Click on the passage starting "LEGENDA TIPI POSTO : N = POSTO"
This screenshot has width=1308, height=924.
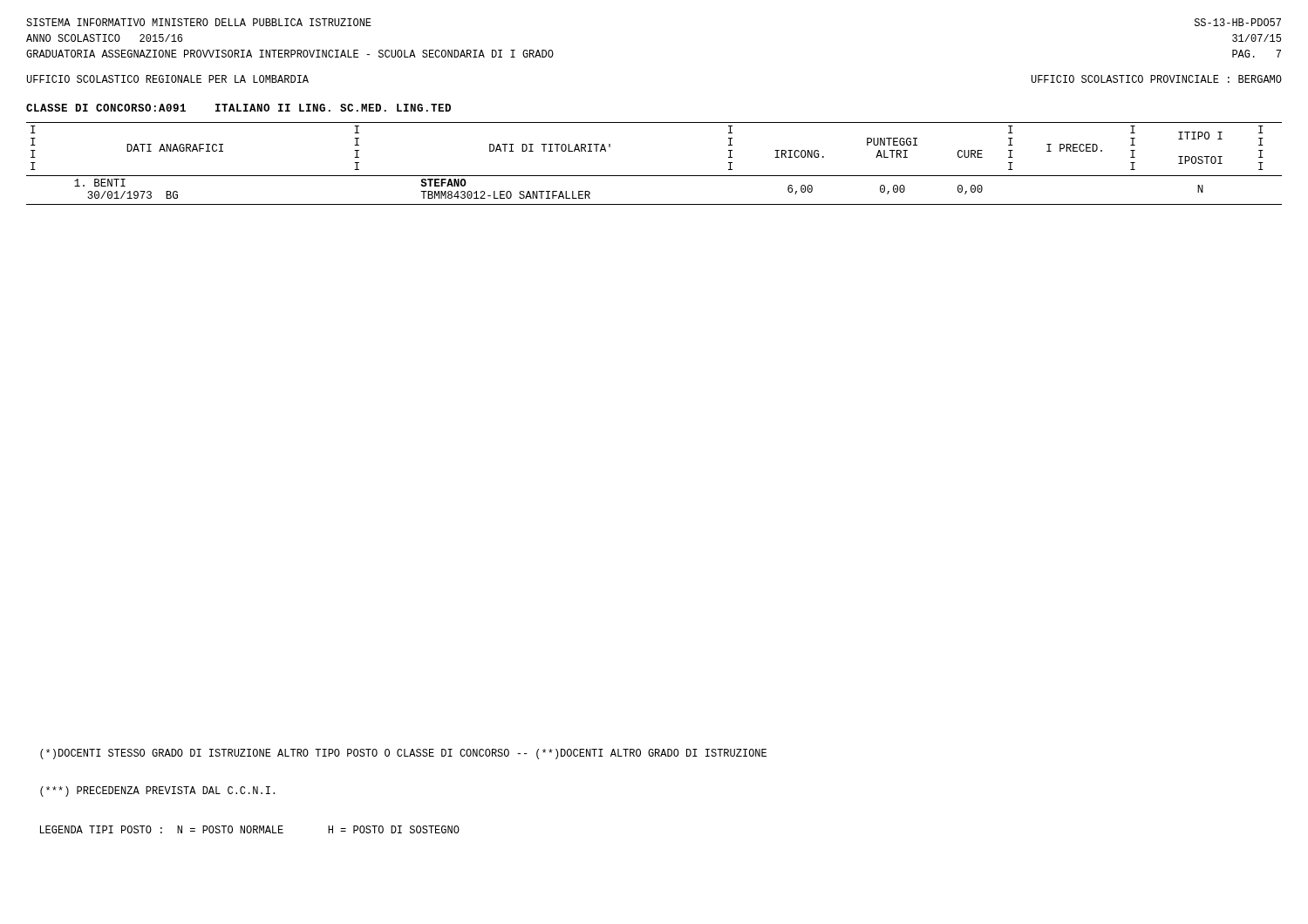click(x=243, y=831)
